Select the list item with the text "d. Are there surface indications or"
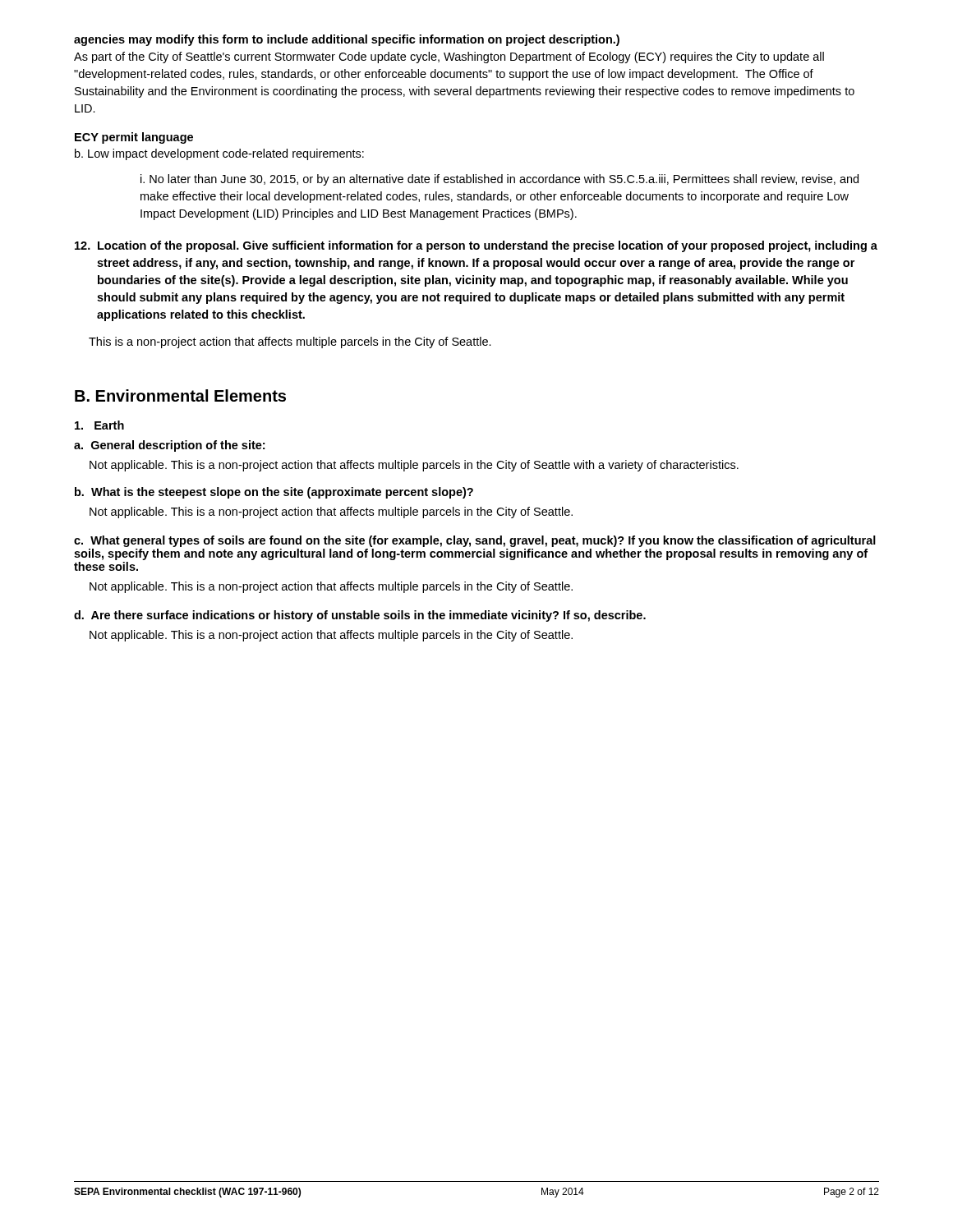 tap(476, 627)
